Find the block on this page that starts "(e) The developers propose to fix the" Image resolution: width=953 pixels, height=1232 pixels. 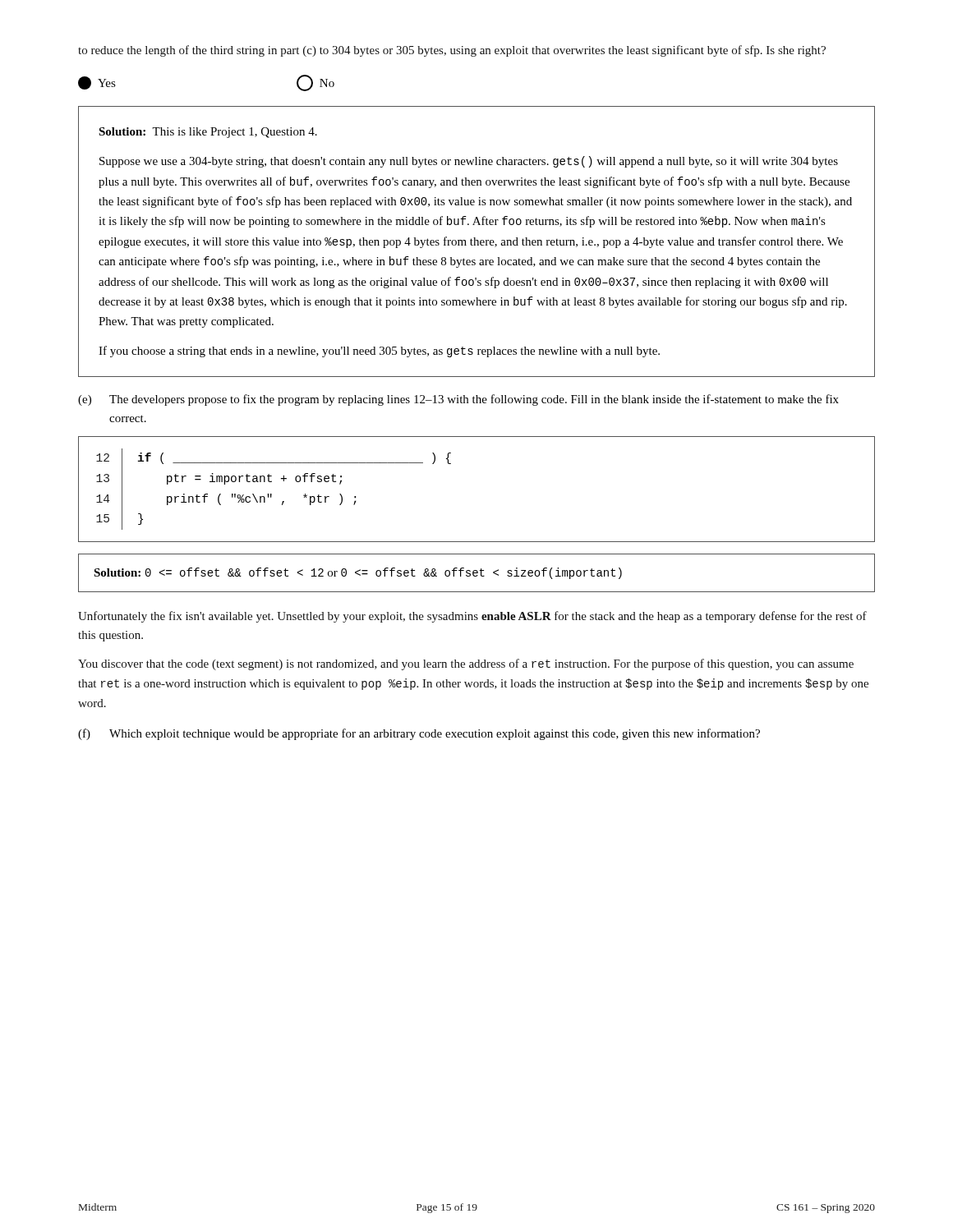[476, 409]
